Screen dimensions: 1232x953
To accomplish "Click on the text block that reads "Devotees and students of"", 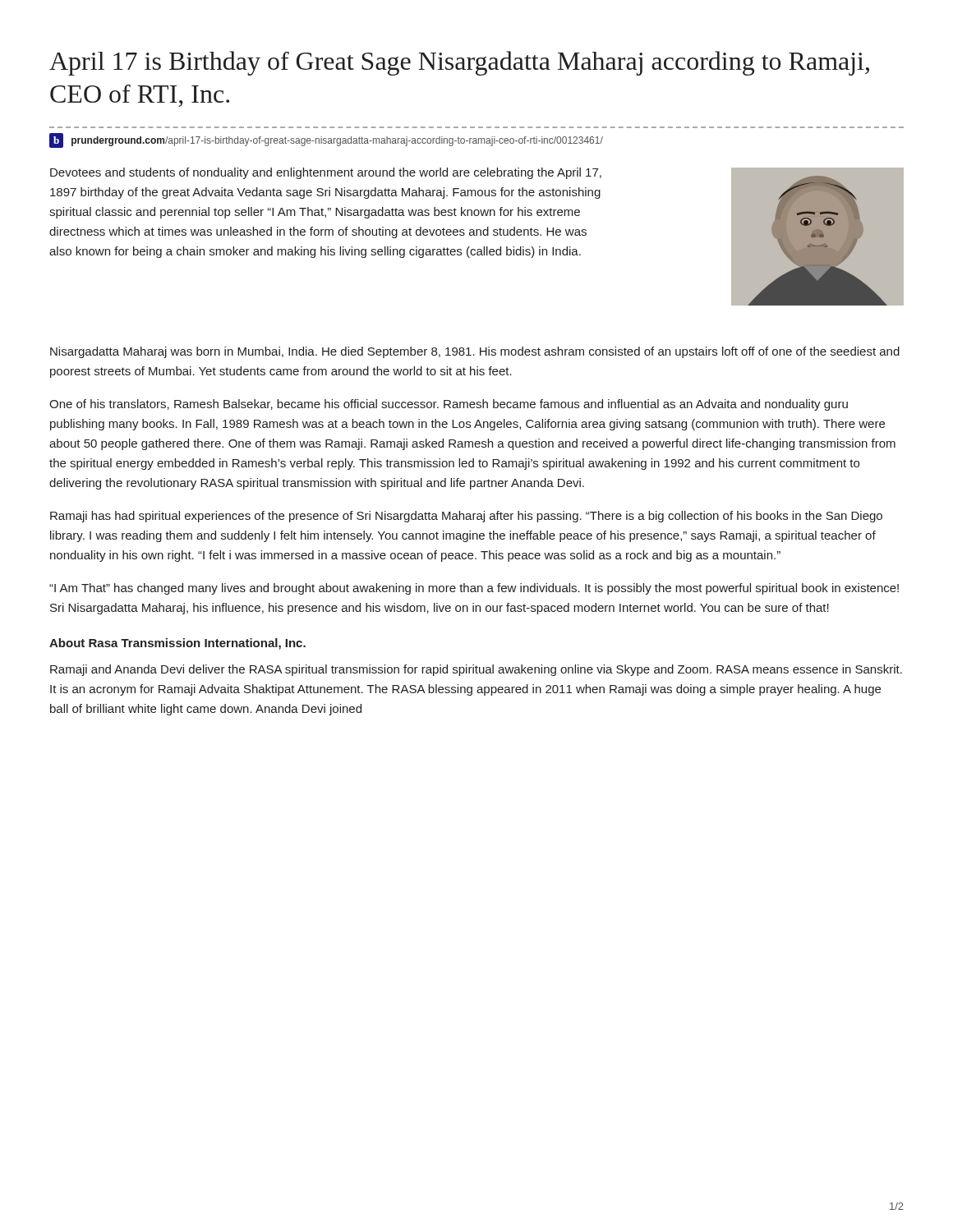I will (326, 211).
